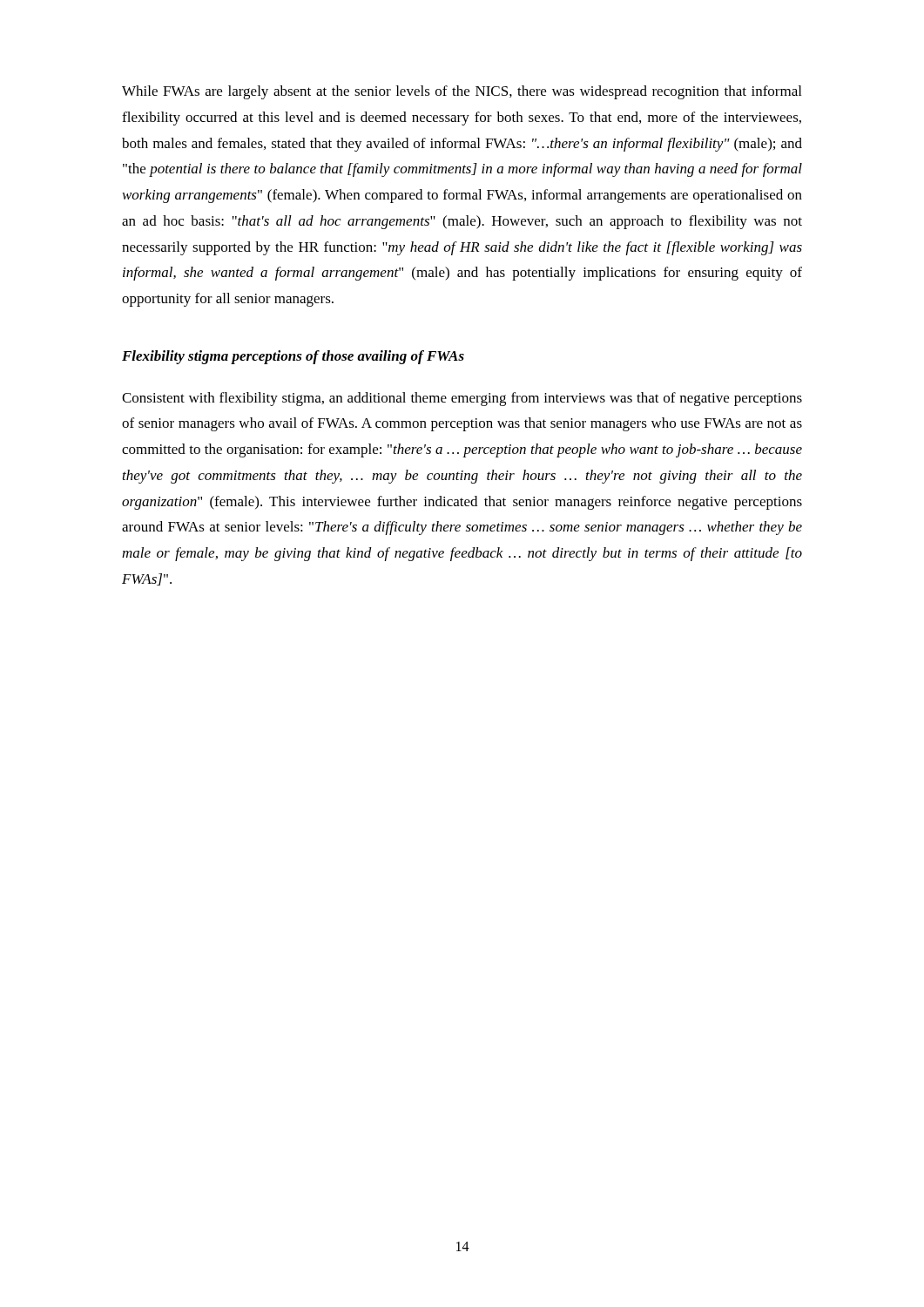Navigate to the text starting "Flexibility stigma perceptions of those availing"
924x1307 pixels.
click(293, 356)
